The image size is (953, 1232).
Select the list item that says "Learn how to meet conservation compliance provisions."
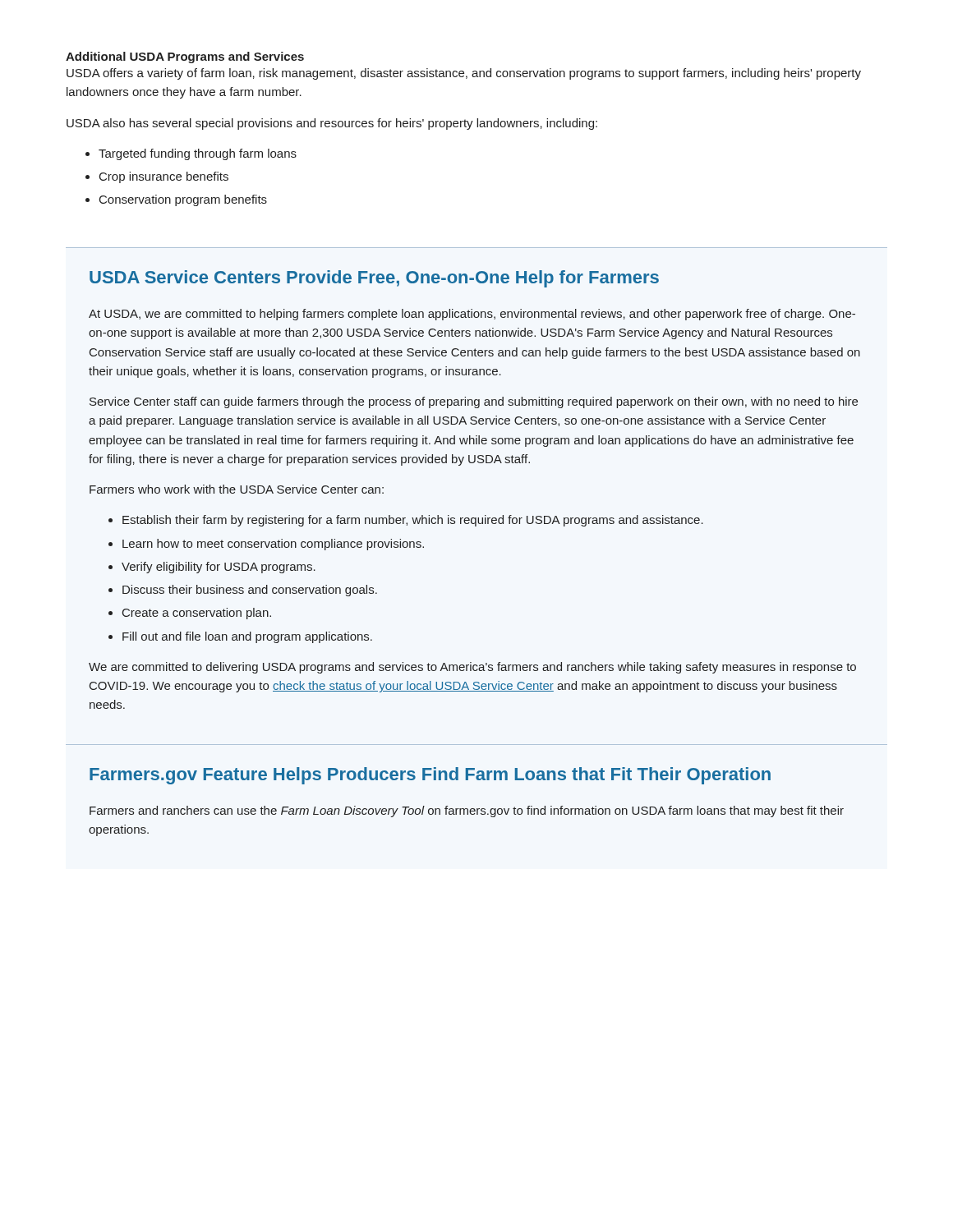tap(273, 543)
